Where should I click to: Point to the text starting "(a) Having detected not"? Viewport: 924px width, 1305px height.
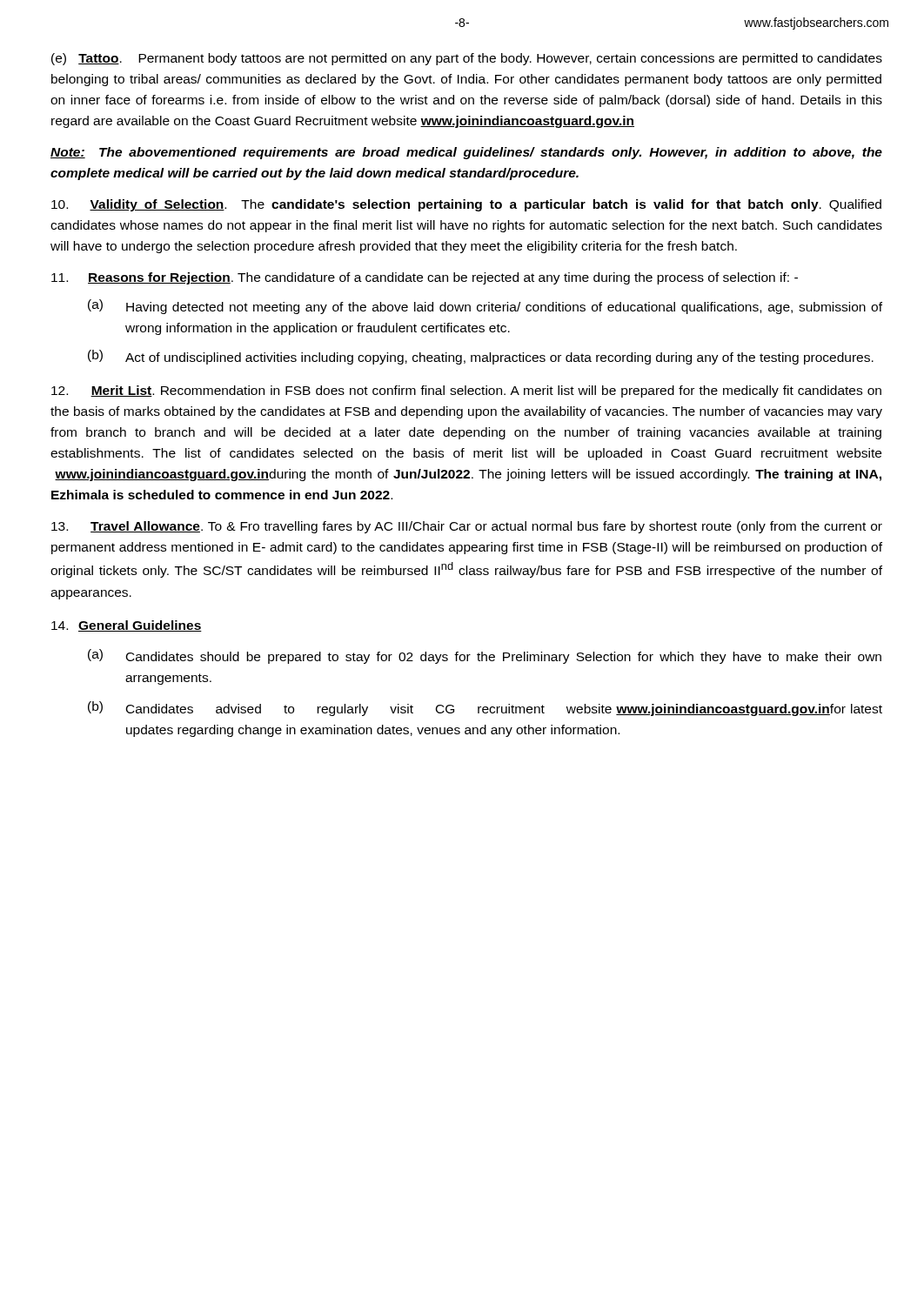click(x=485, y=318)
